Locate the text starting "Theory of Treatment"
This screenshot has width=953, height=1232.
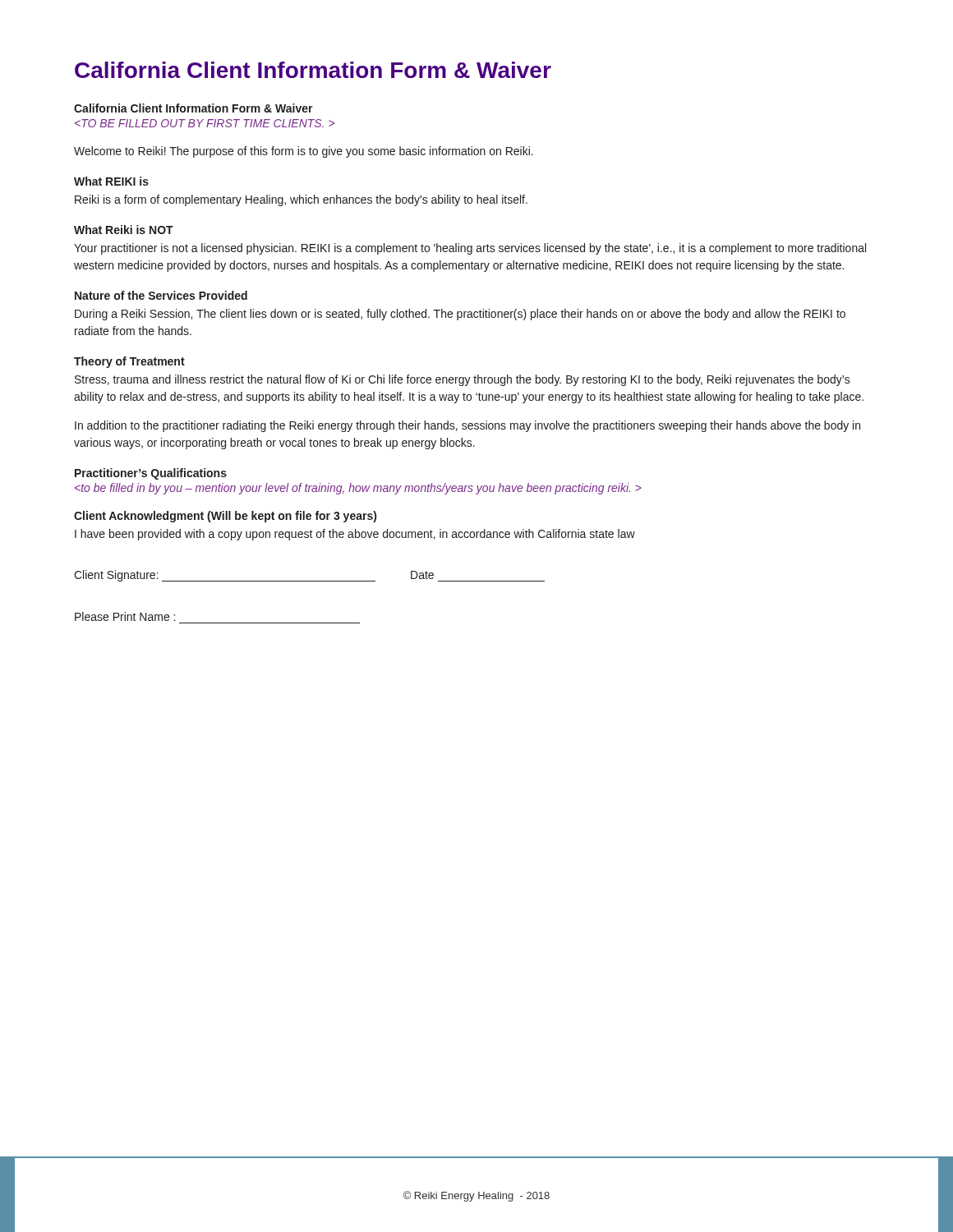pyautogui.click(x=129, y=362)
